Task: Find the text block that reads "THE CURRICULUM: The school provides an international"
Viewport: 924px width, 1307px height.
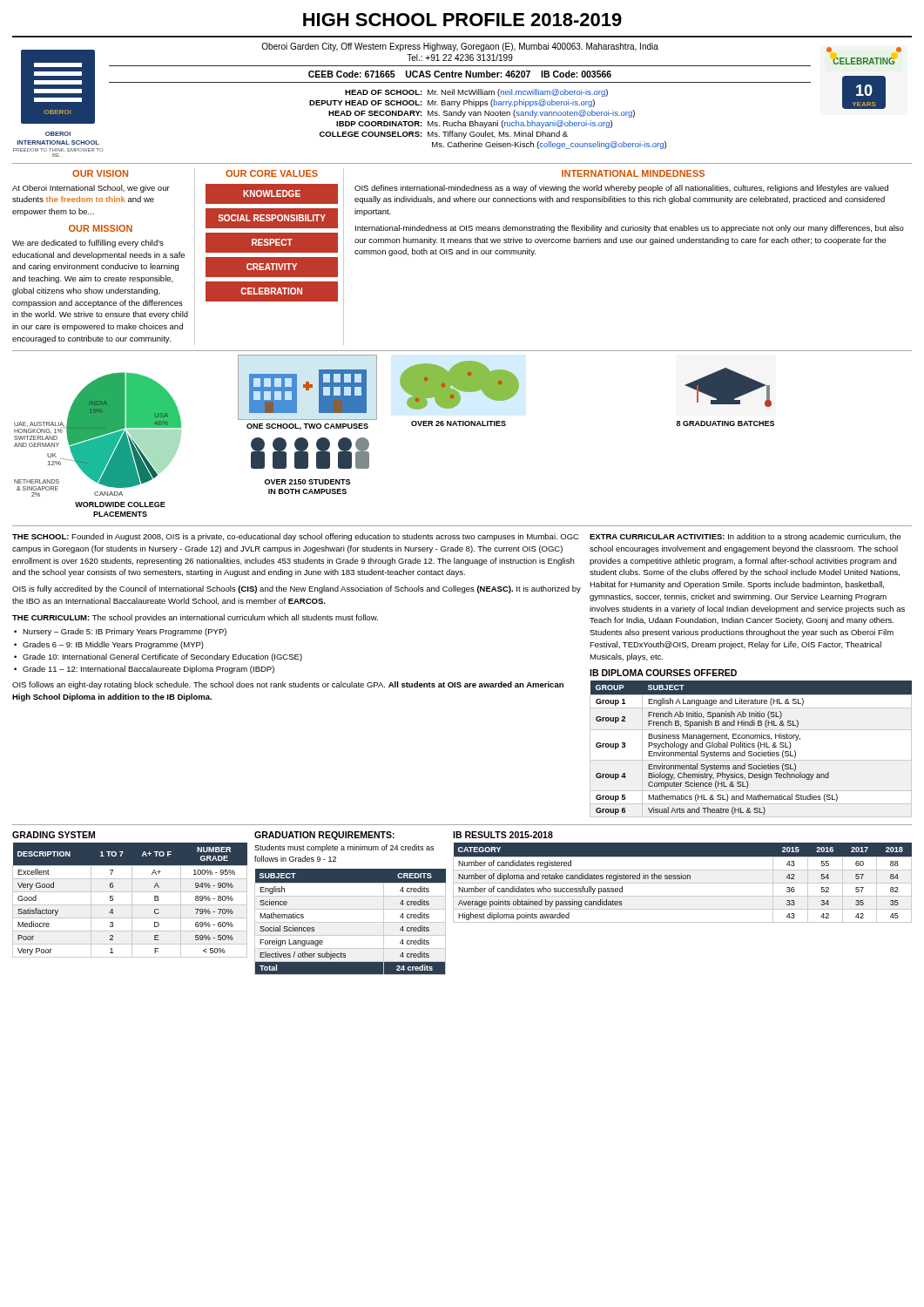Action: [x=195, y=617]
